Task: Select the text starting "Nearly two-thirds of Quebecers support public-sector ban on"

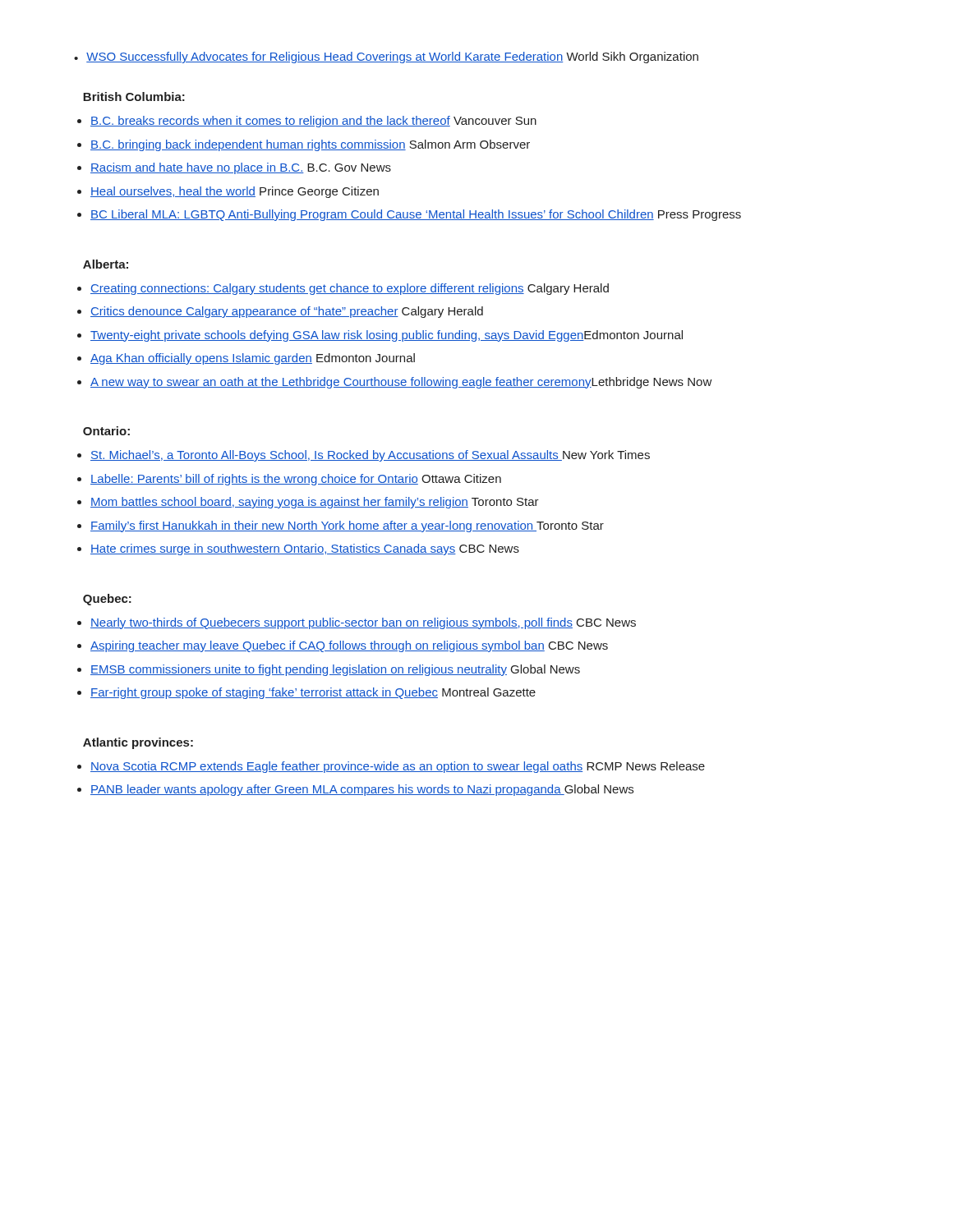Action: click(363, 622)
